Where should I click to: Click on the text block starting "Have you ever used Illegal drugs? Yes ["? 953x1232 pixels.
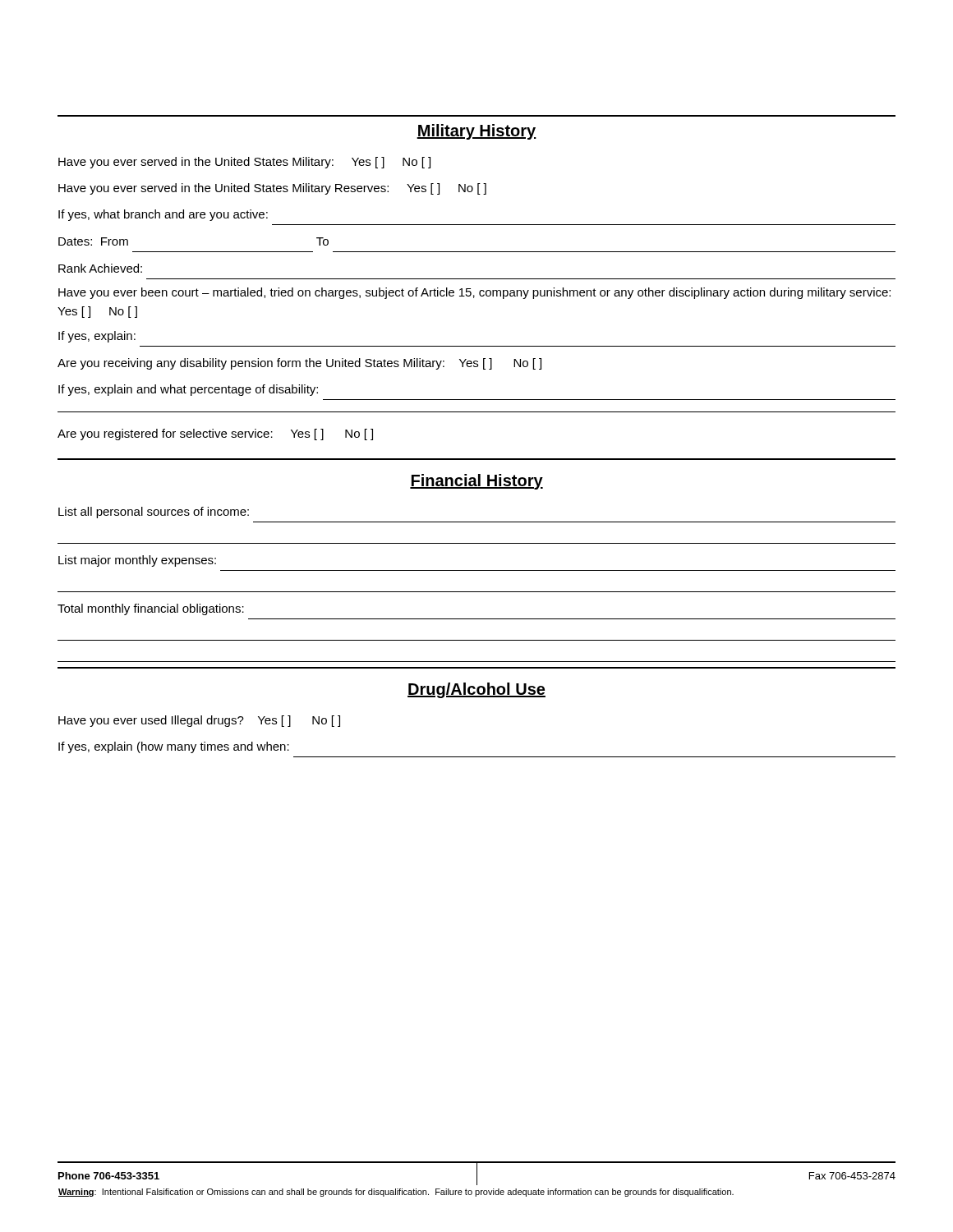click(x=199, y=719)
